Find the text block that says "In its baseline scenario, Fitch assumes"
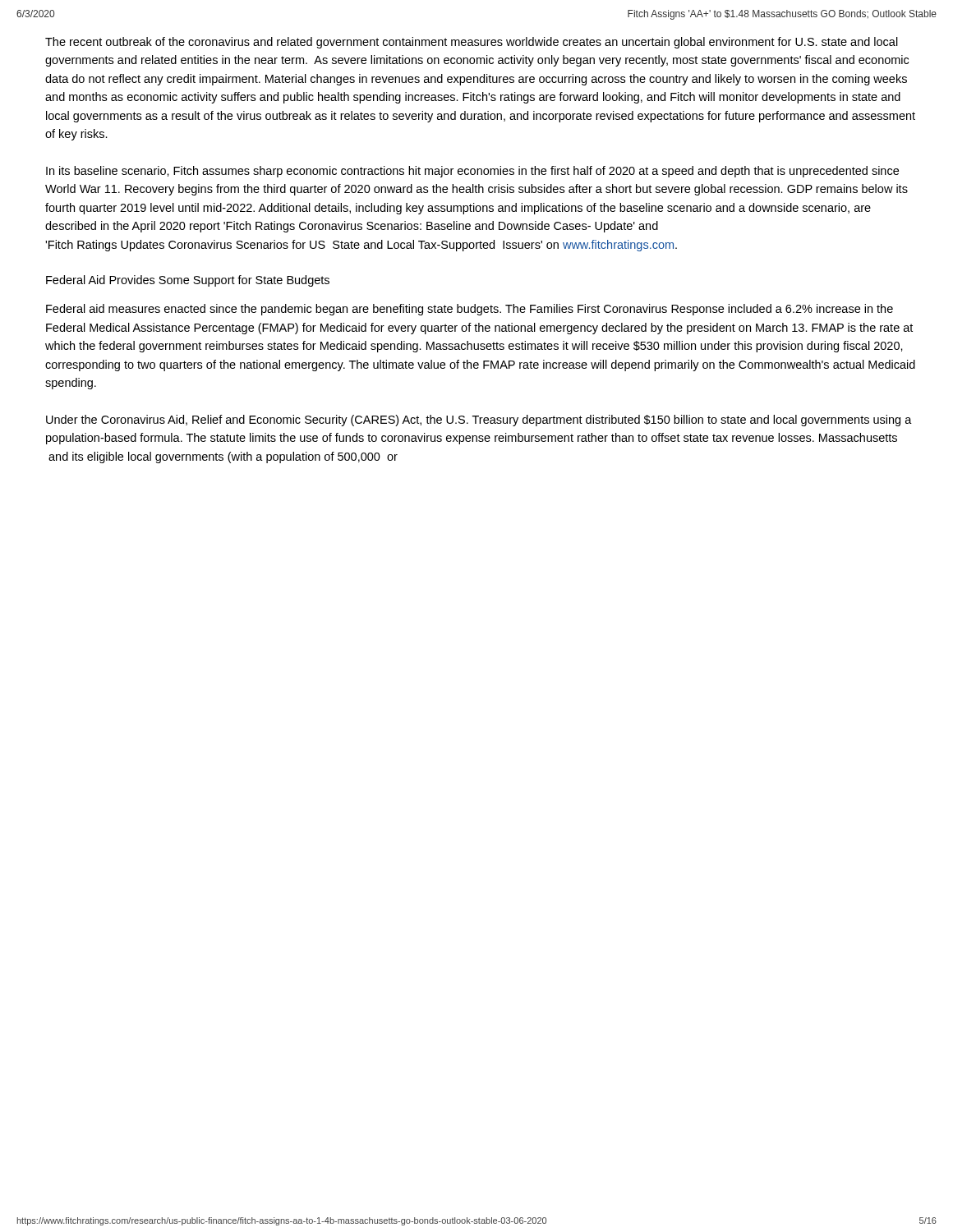Image resolution: width=953 pixels, height=1232 pixels. pyautogui.click(x=476, y=208)
